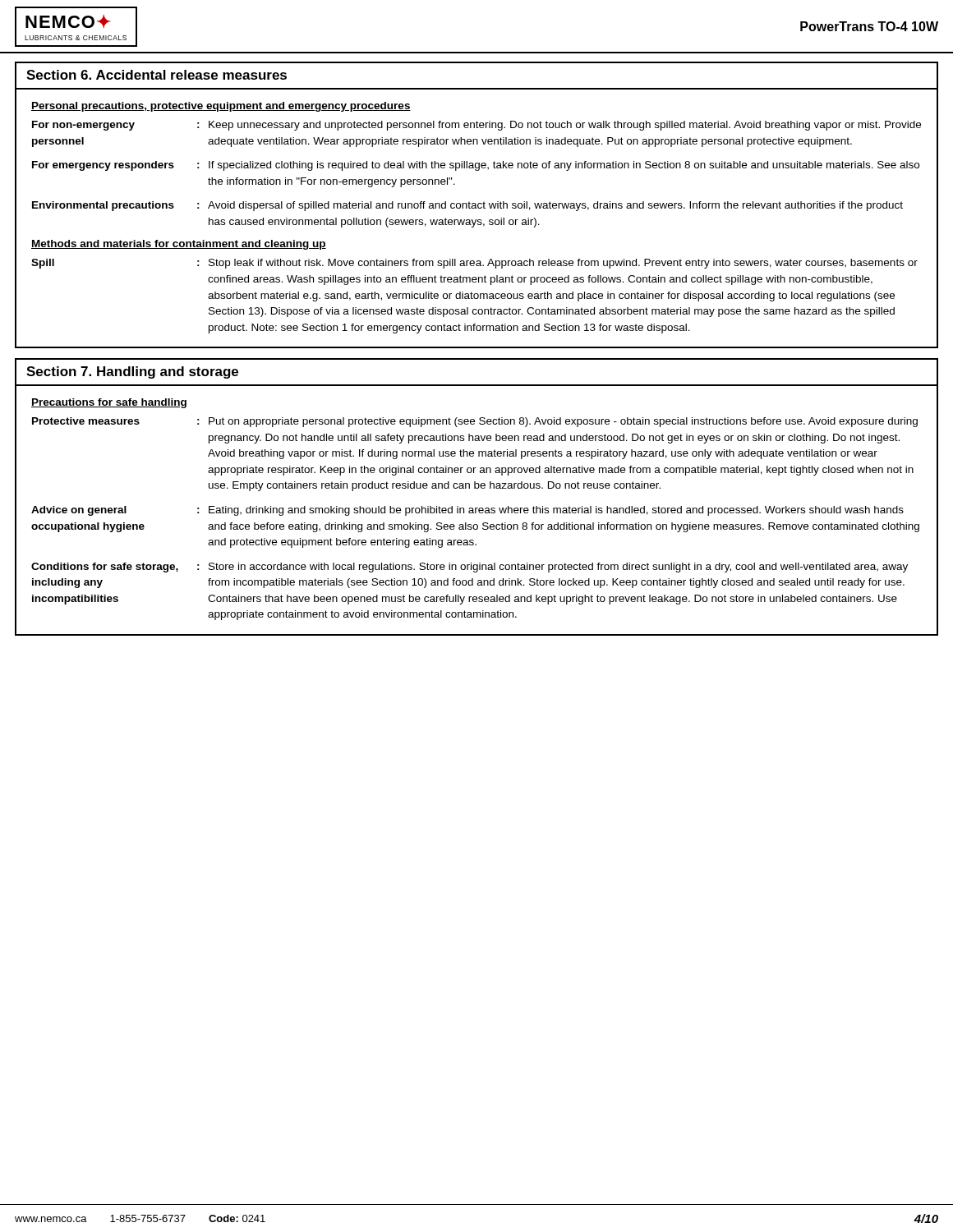Point to the text block starting "Conditions for safe"
This screenshot has width=953, height=1232.
pyautogui.click(x=476, y=590)
